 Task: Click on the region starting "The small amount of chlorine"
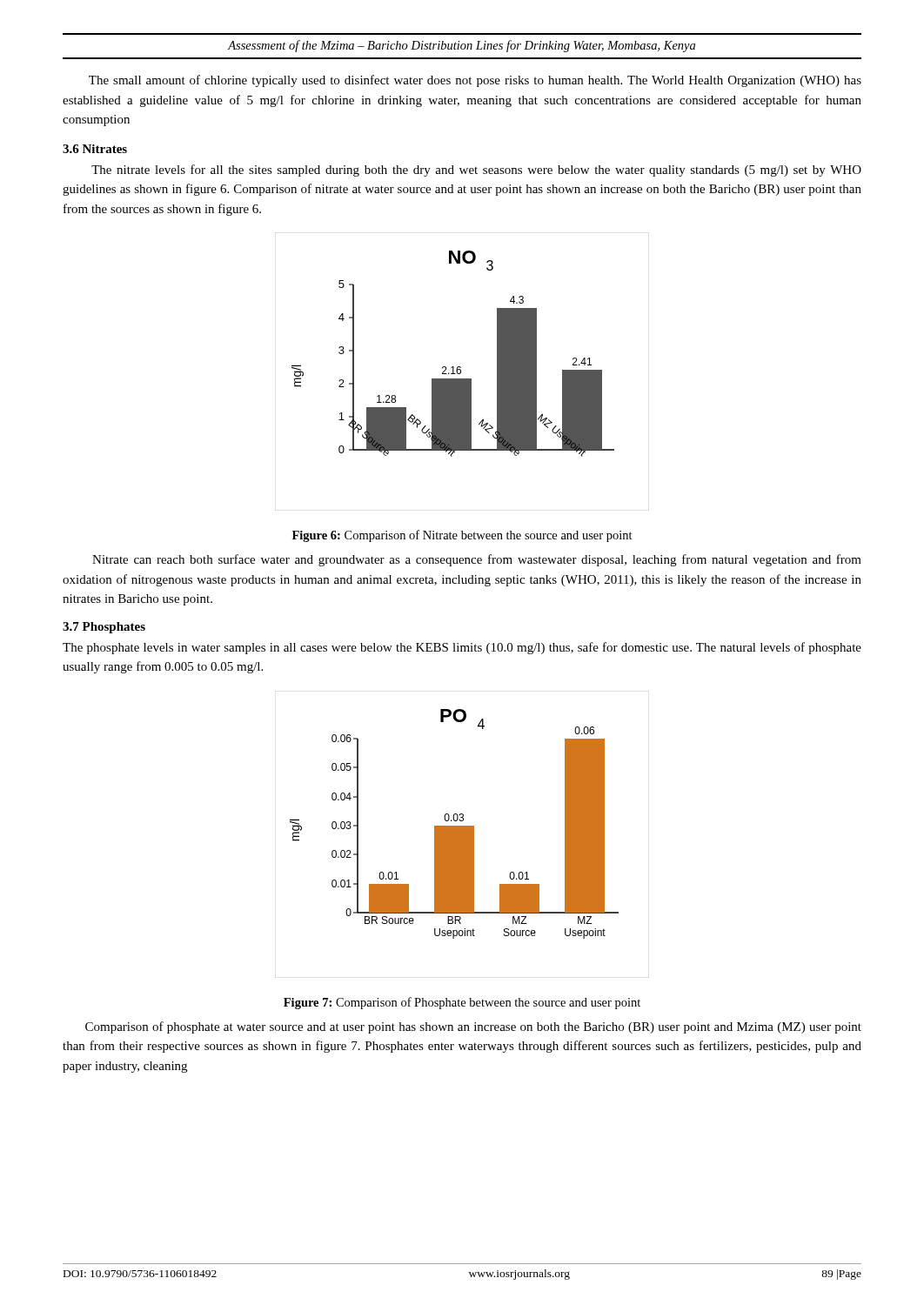point(462,100)
